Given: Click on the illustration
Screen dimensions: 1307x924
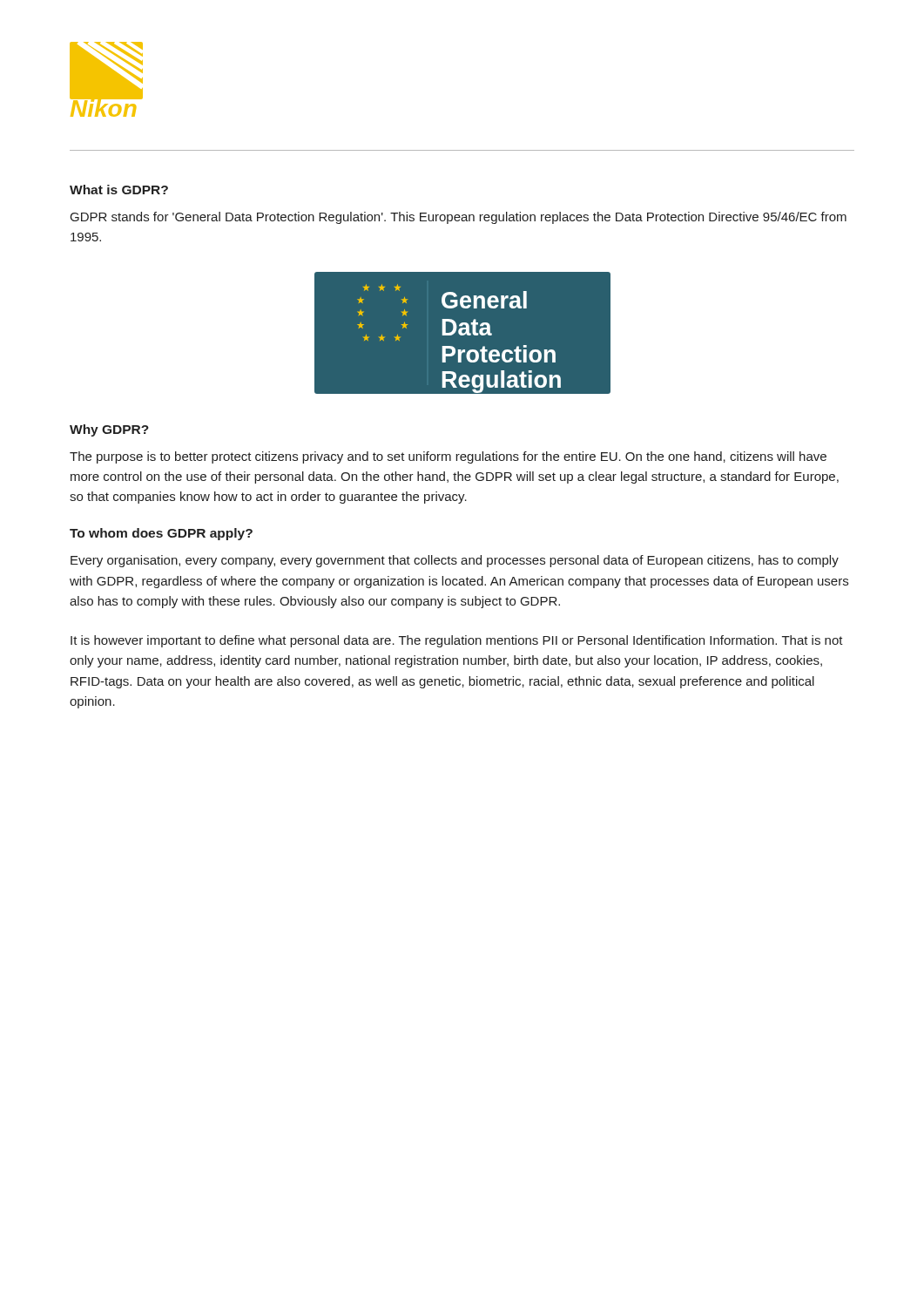Looking at the screenshot, I should pos(462,332).
